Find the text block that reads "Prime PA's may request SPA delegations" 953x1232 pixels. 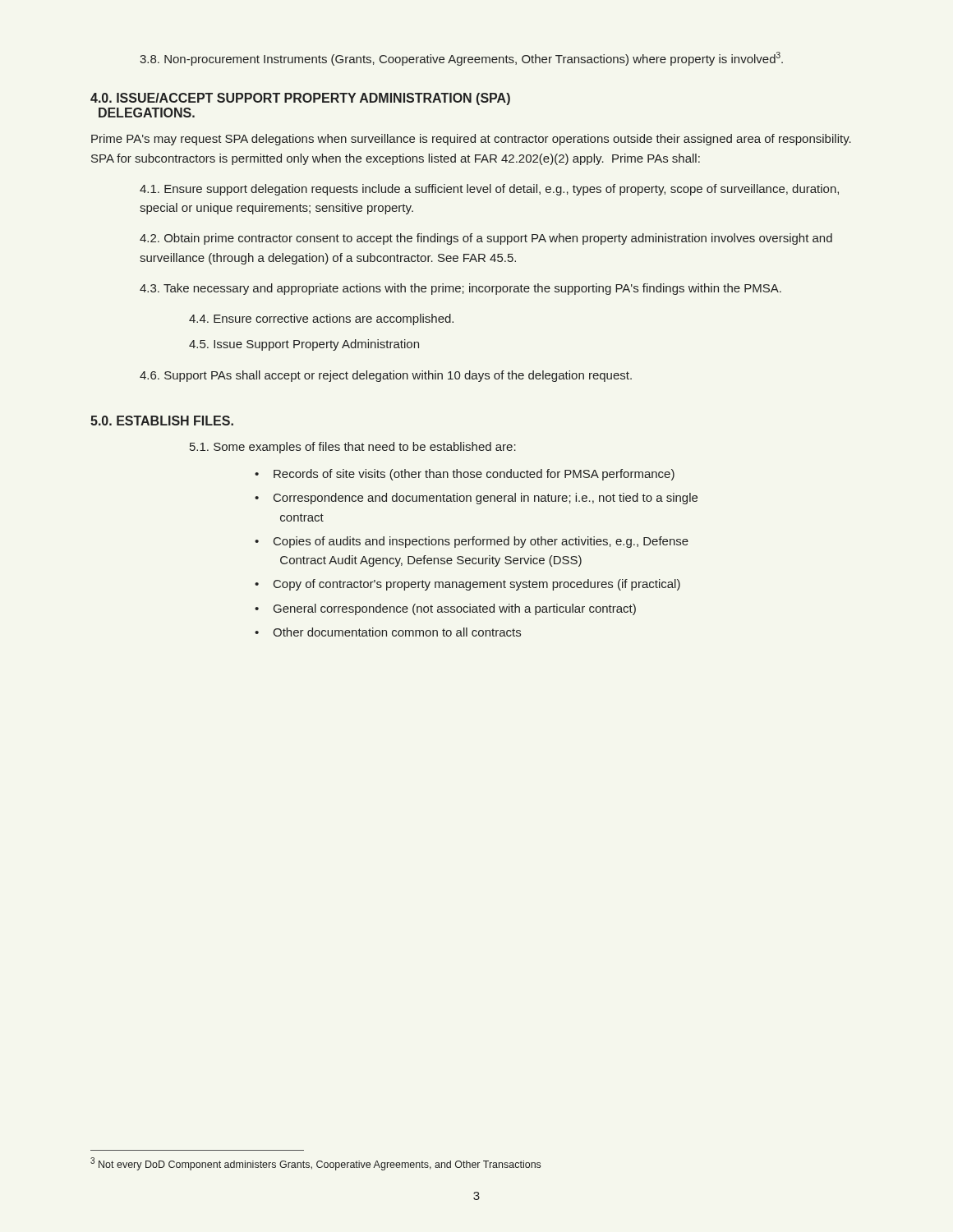471,148
